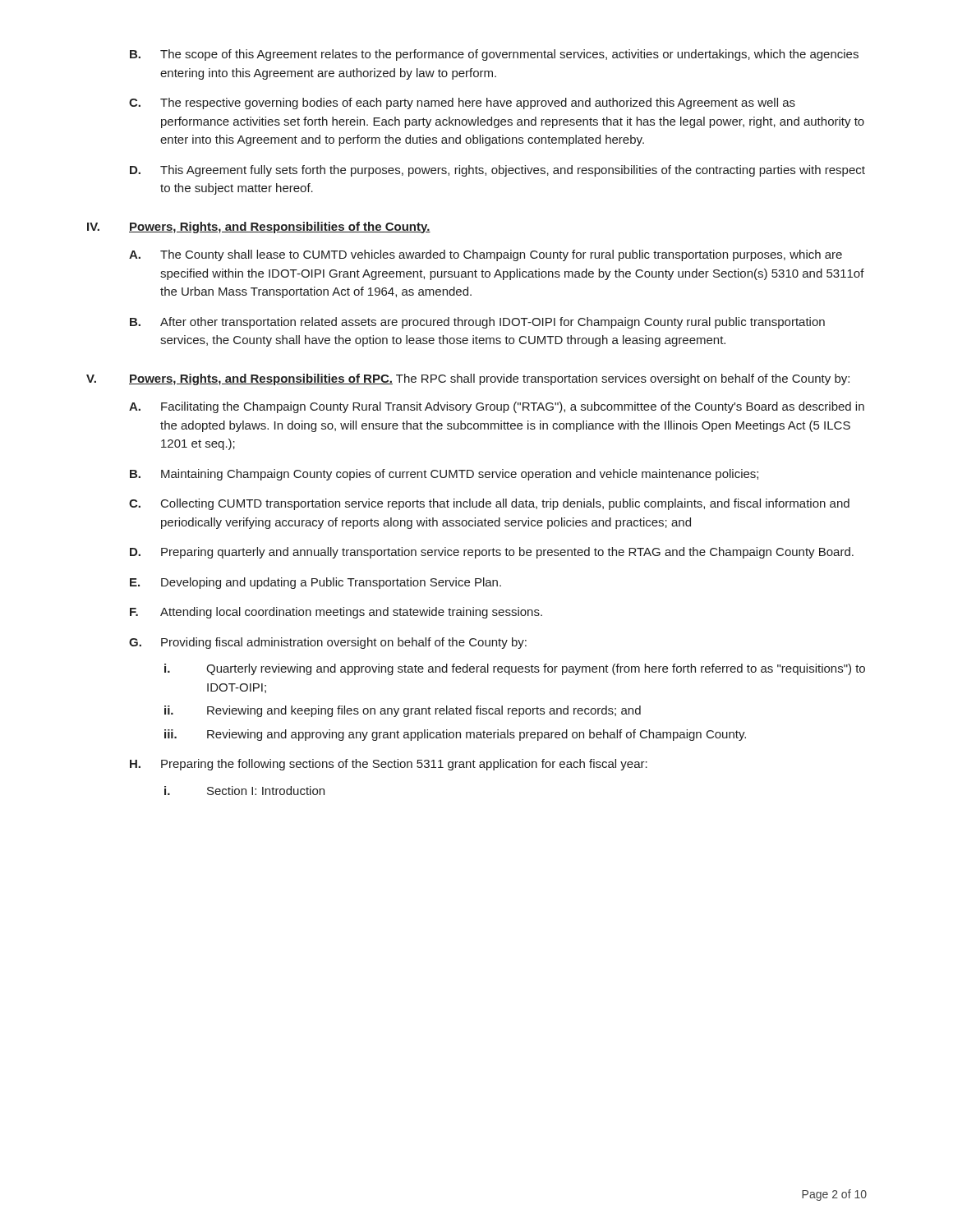The width and height of the screenshot is (953, 1232).
Task: Locate the block of text that opens with "C. The respective"
Action: pyautogui.click(x=498, y=121)
